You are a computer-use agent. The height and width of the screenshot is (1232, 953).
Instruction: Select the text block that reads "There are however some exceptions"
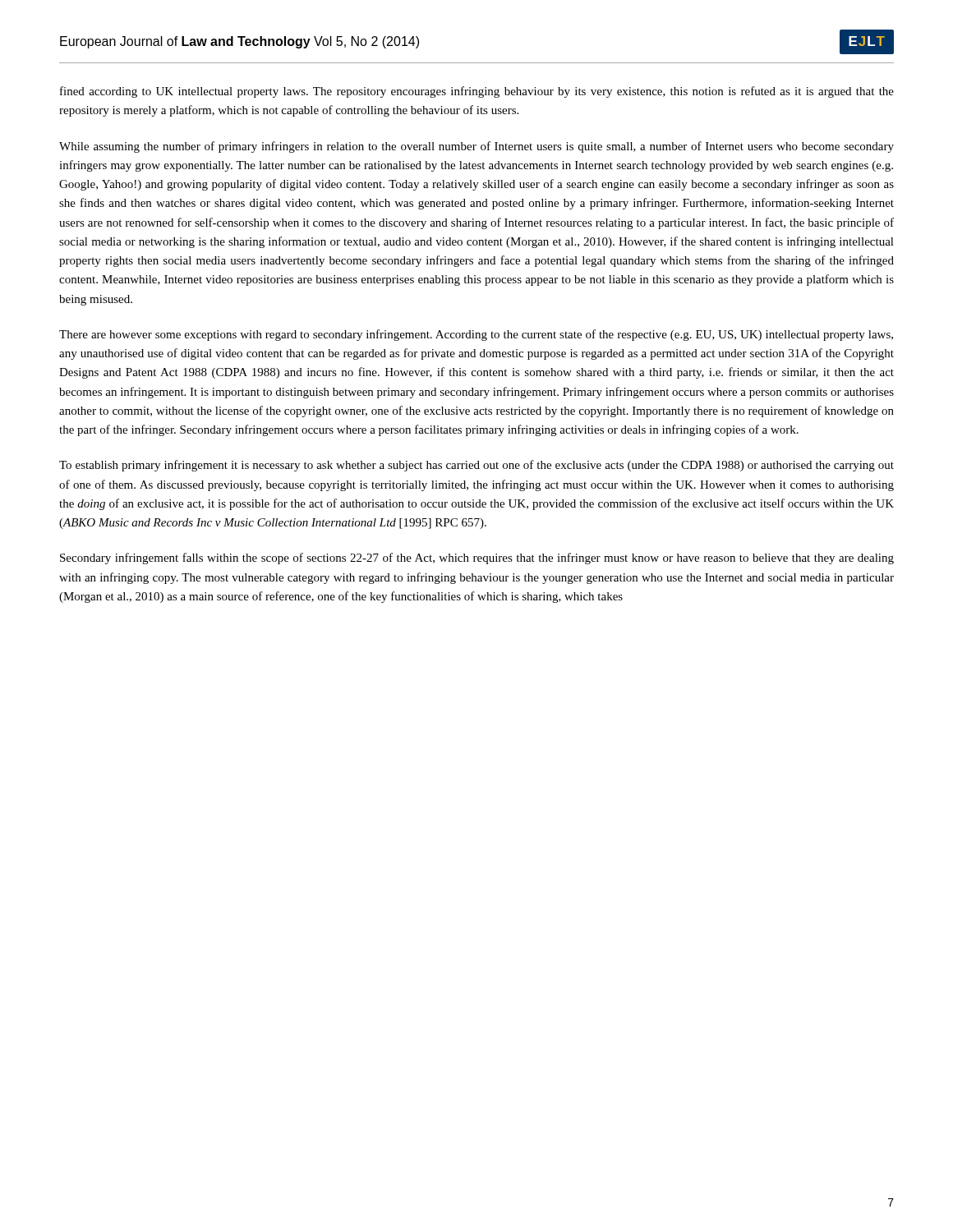(476, 382)
